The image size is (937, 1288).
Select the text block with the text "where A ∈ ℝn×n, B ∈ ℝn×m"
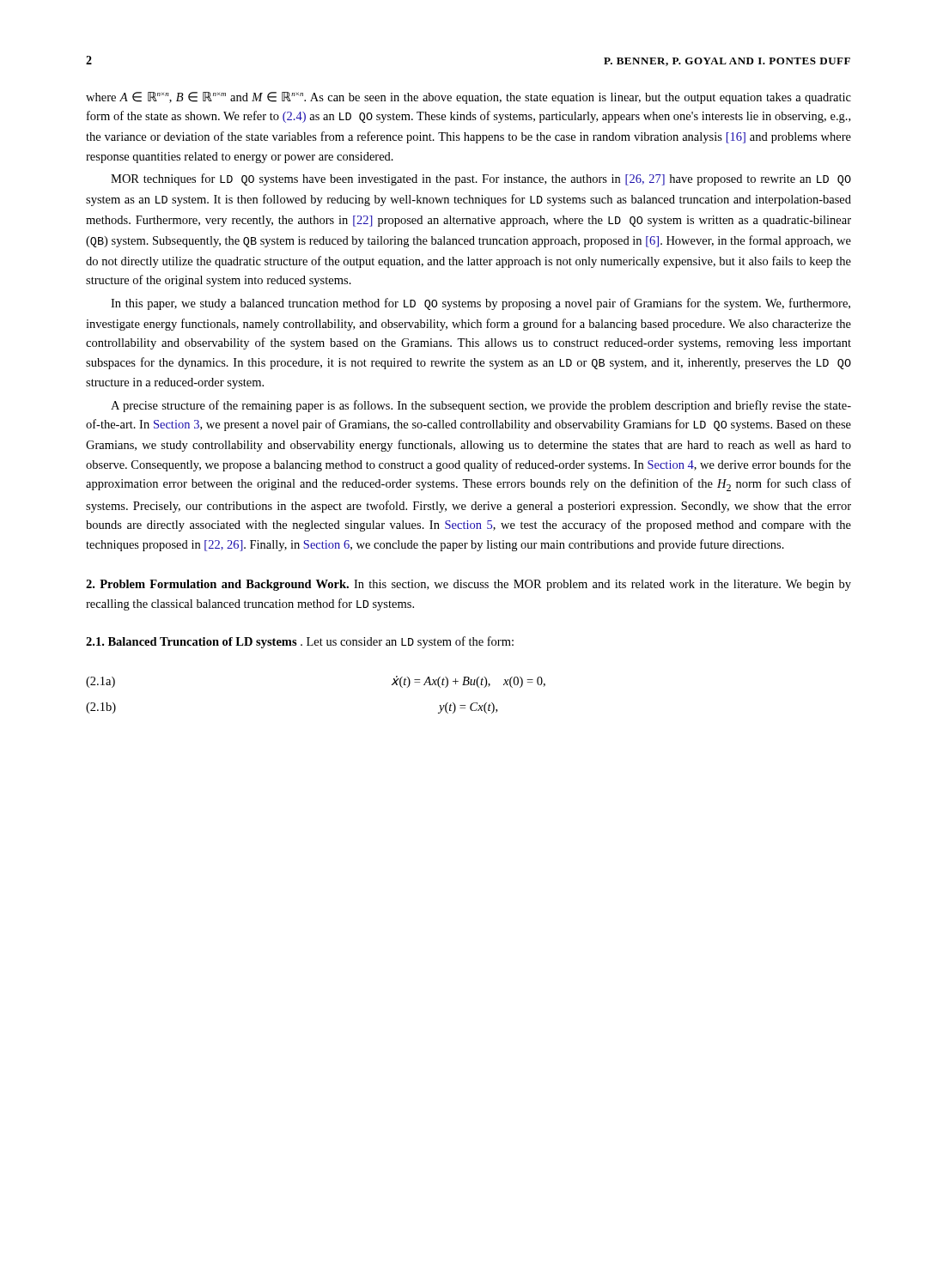click(468, 127)
